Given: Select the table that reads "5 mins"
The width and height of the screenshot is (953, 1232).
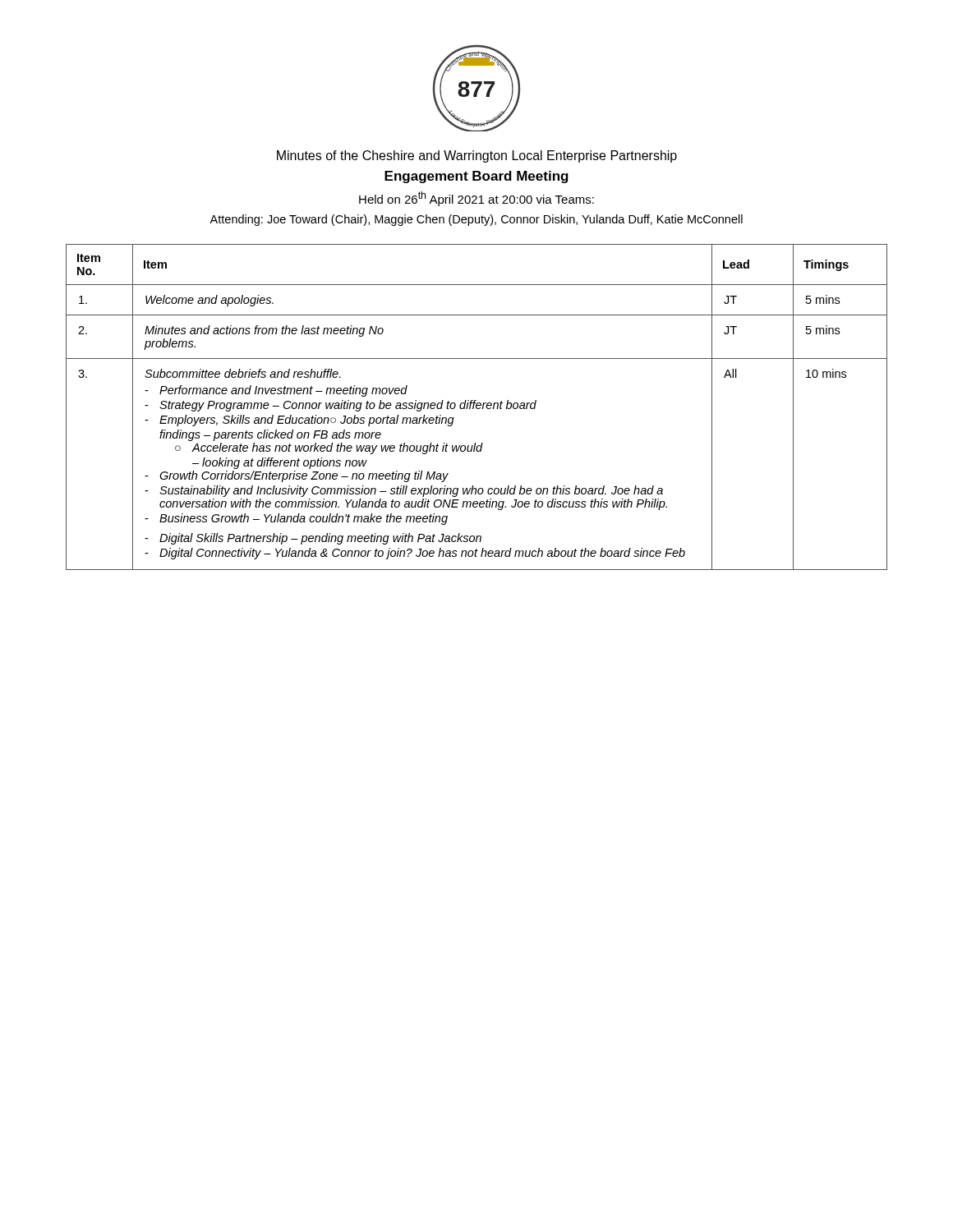Looking at the screenshot, I should (x=476, y=407).
